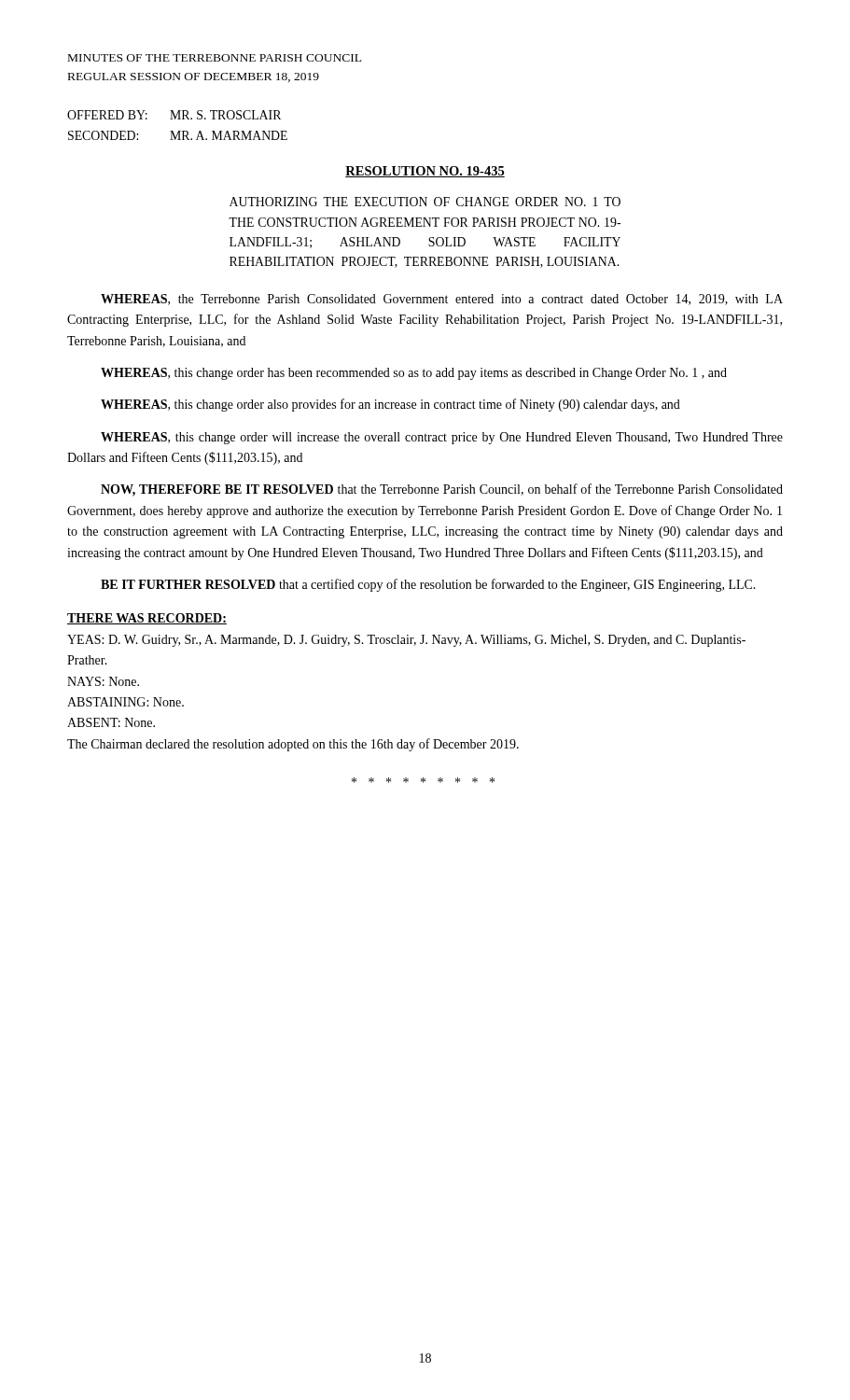Click on the text block containing "* * * * * *"
The image size is (850, 1400).
point(425,783)
